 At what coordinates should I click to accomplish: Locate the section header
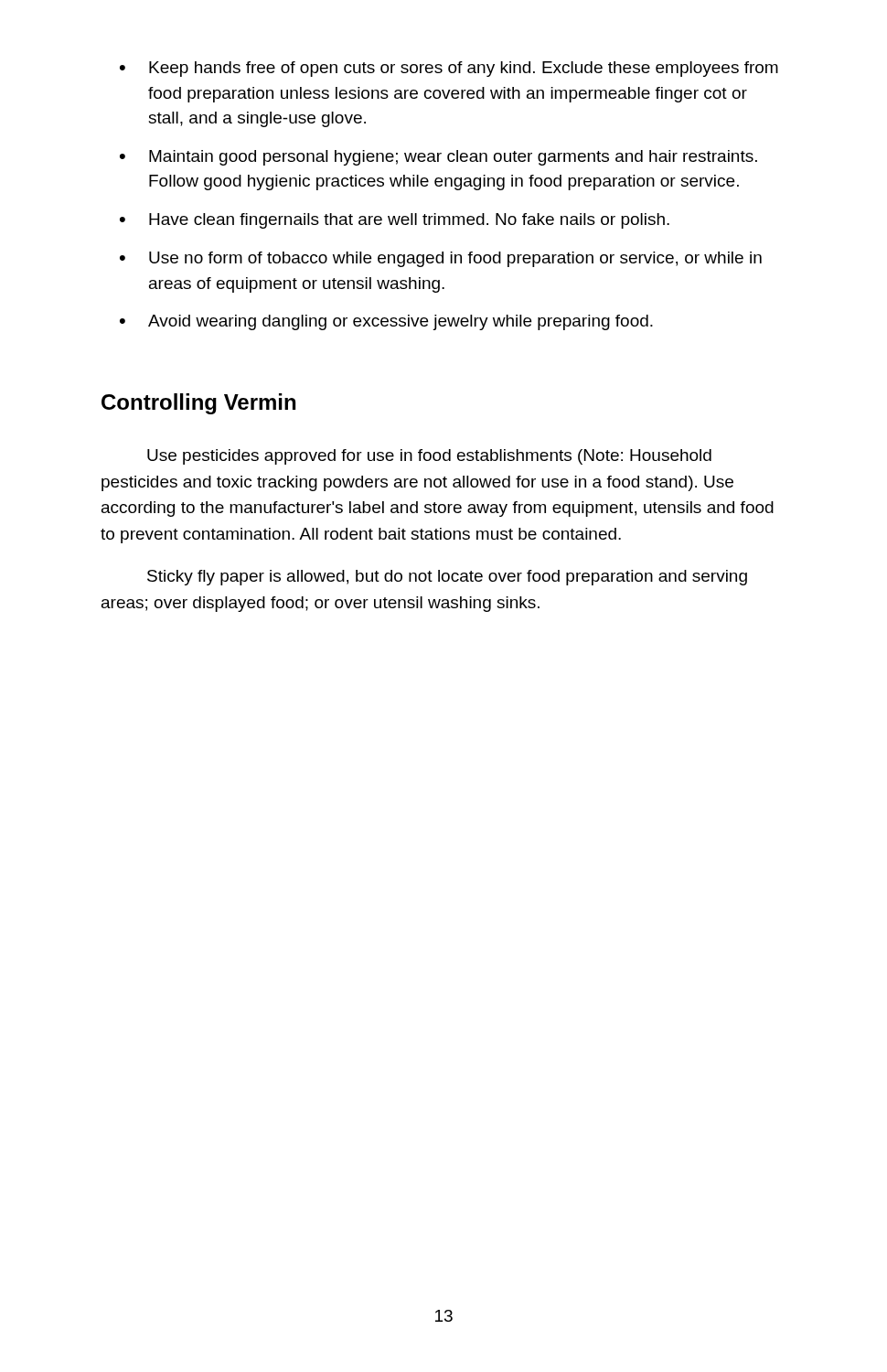point(199,402)
